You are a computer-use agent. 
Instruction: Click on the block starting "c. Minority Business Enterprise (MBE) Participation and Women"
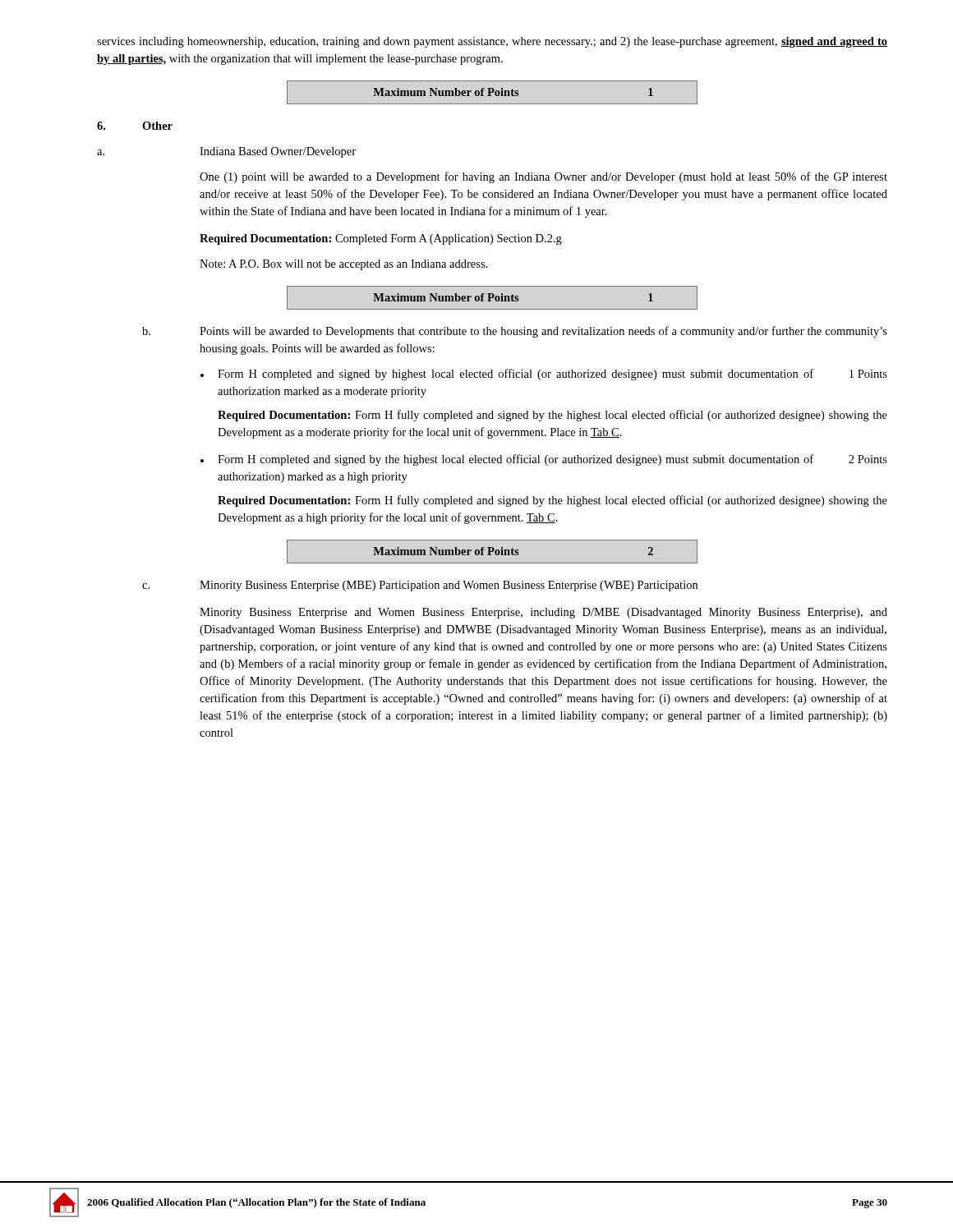click(x=515, y=585)
